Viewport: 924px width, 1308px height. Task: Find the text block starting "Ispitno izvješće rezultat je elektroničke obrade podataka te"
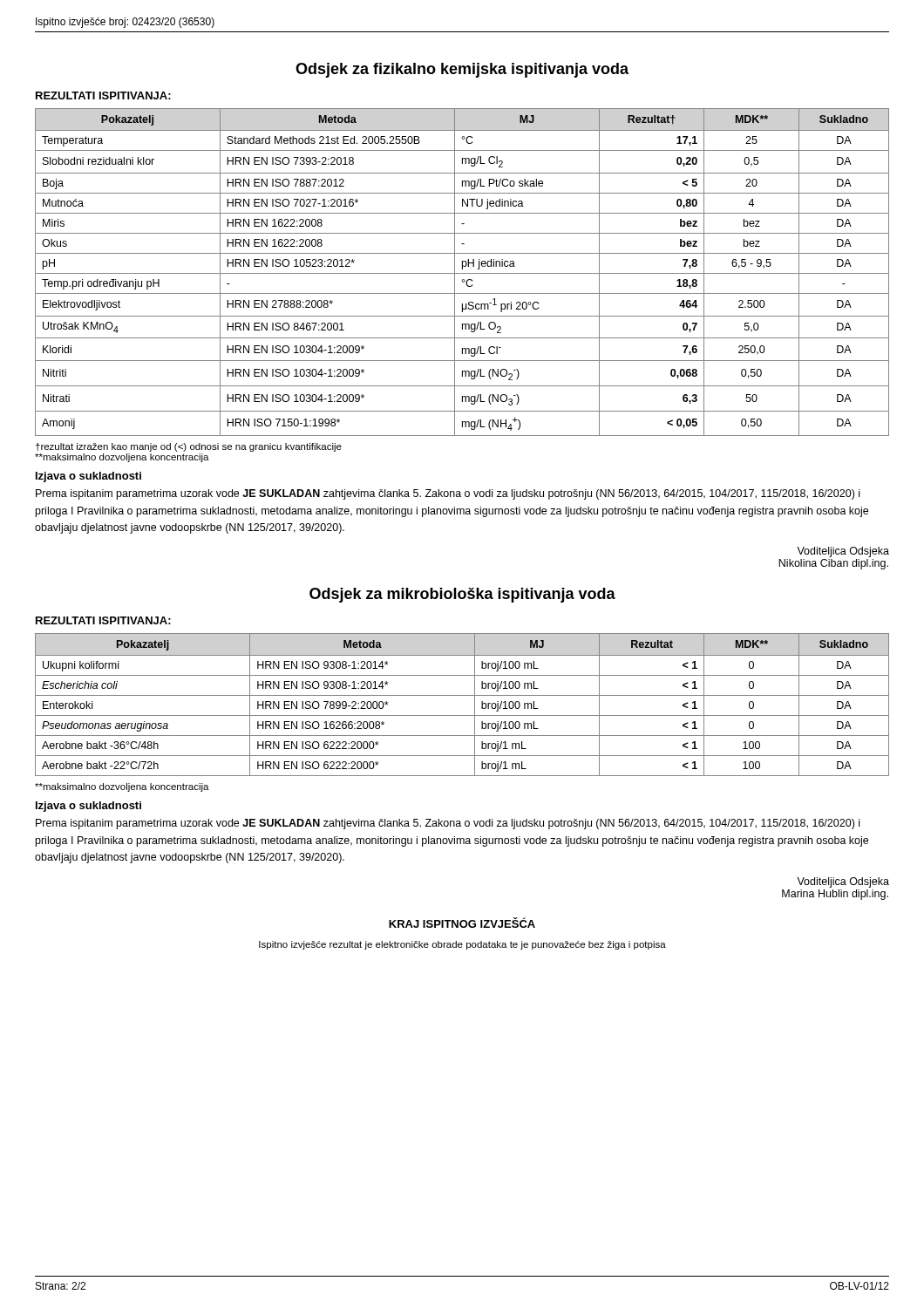click(462, 944)
